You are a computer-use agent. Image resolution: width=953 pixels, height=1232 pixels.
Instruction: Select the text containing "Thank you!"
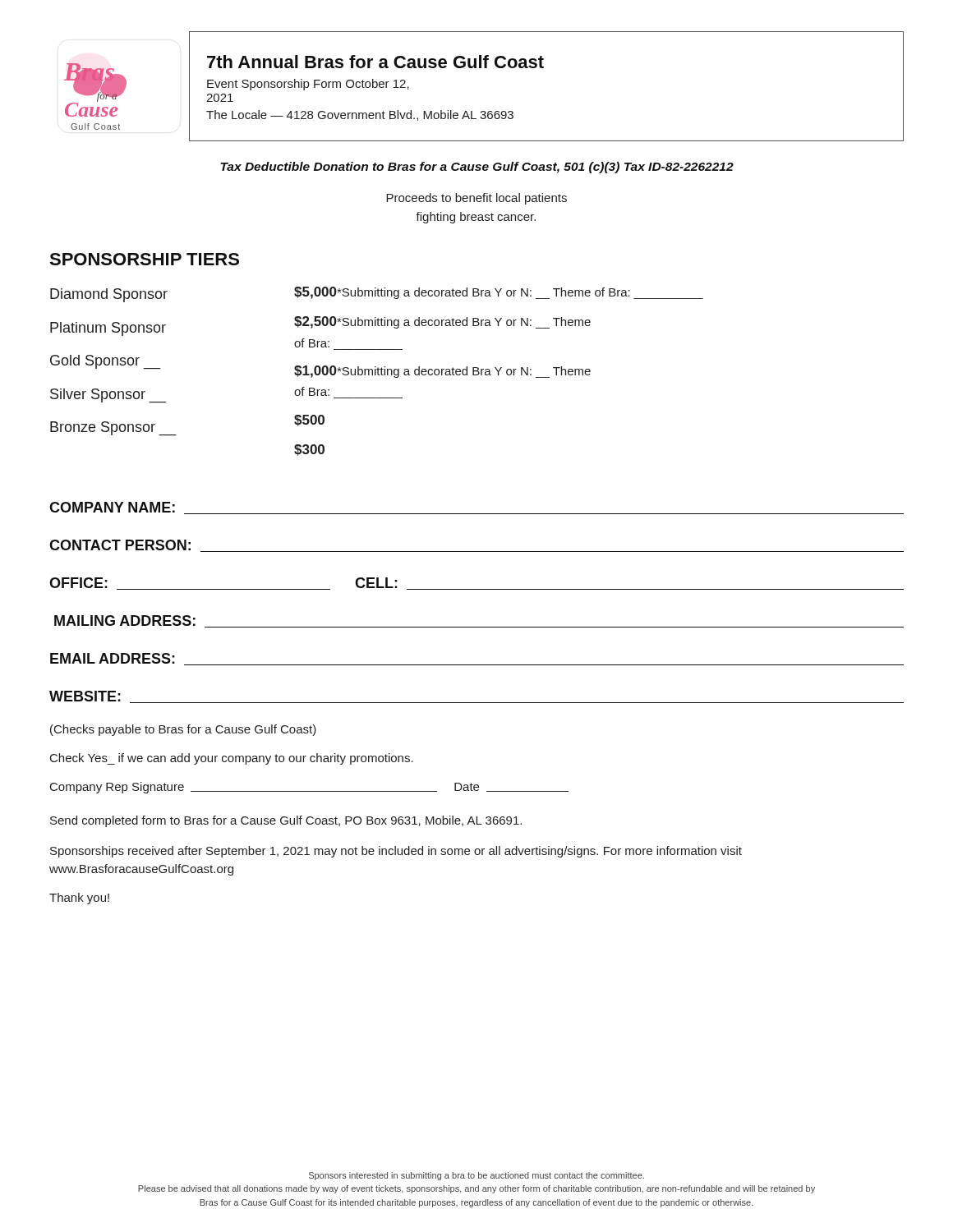pyautogui.click(x=80, y=897)
